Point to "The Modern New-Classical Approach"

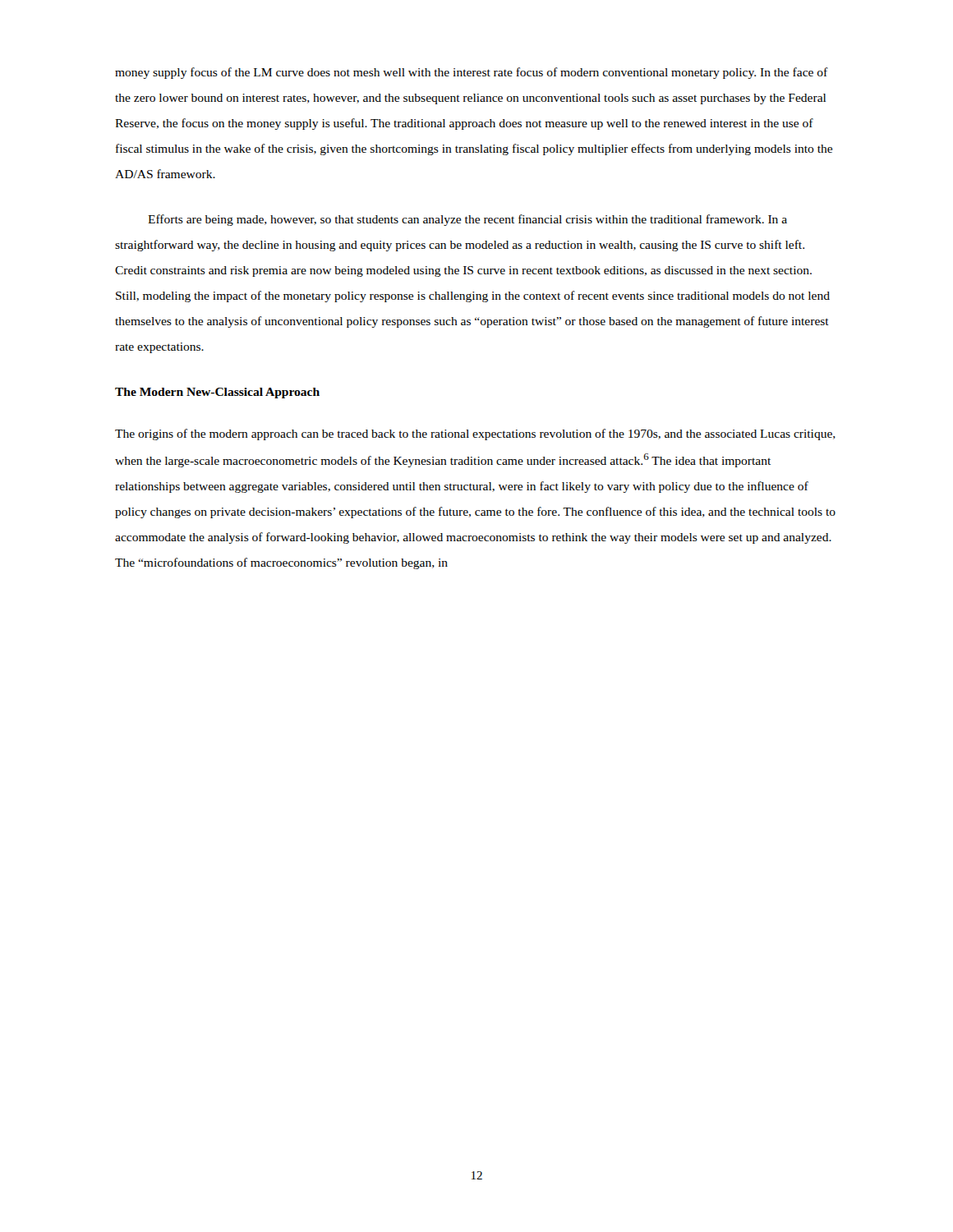pos(217,393)
